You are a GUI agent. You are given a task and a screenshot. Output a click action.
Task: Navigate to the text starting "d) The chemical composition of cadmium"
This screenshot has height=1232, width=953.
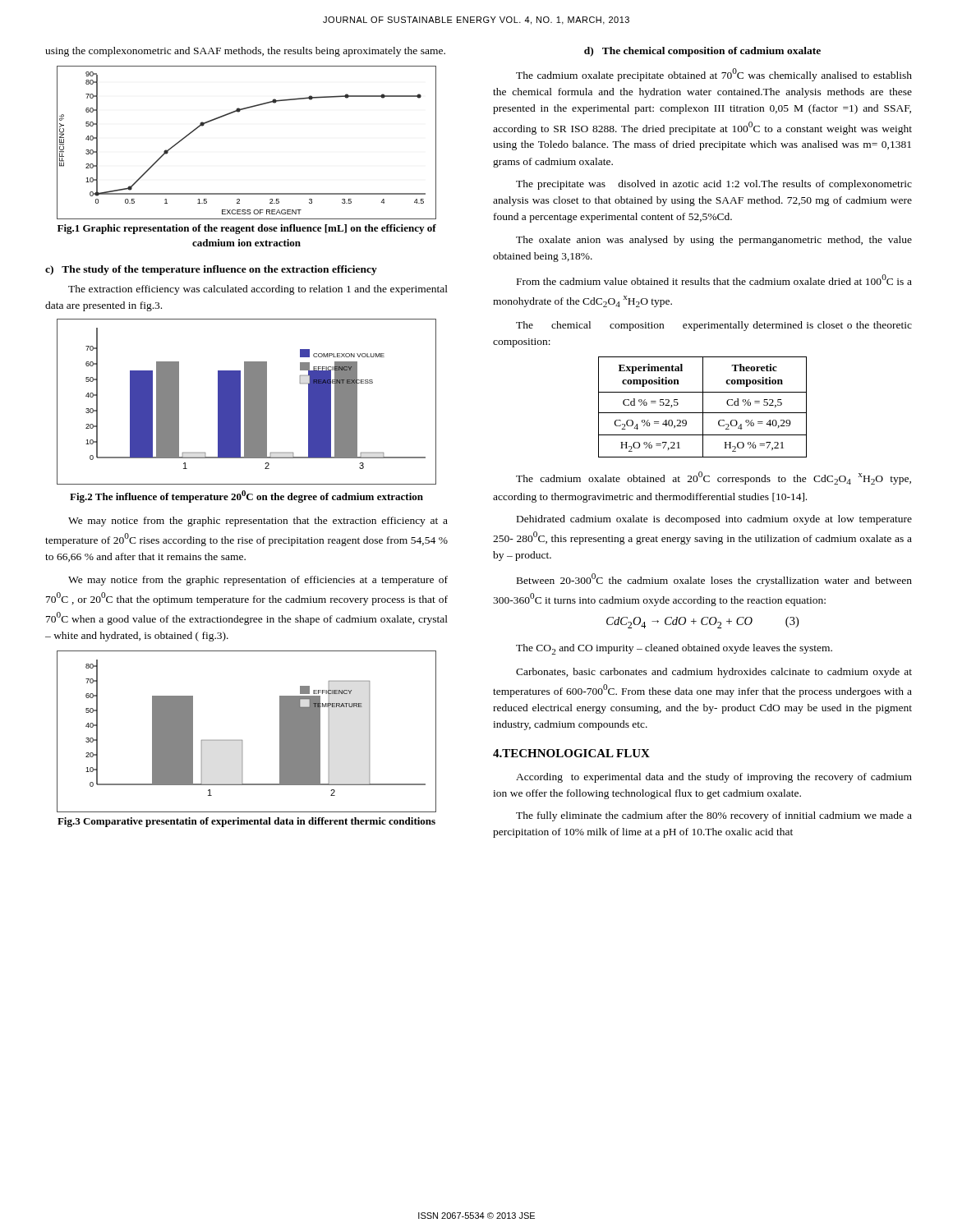coord(702,51)
